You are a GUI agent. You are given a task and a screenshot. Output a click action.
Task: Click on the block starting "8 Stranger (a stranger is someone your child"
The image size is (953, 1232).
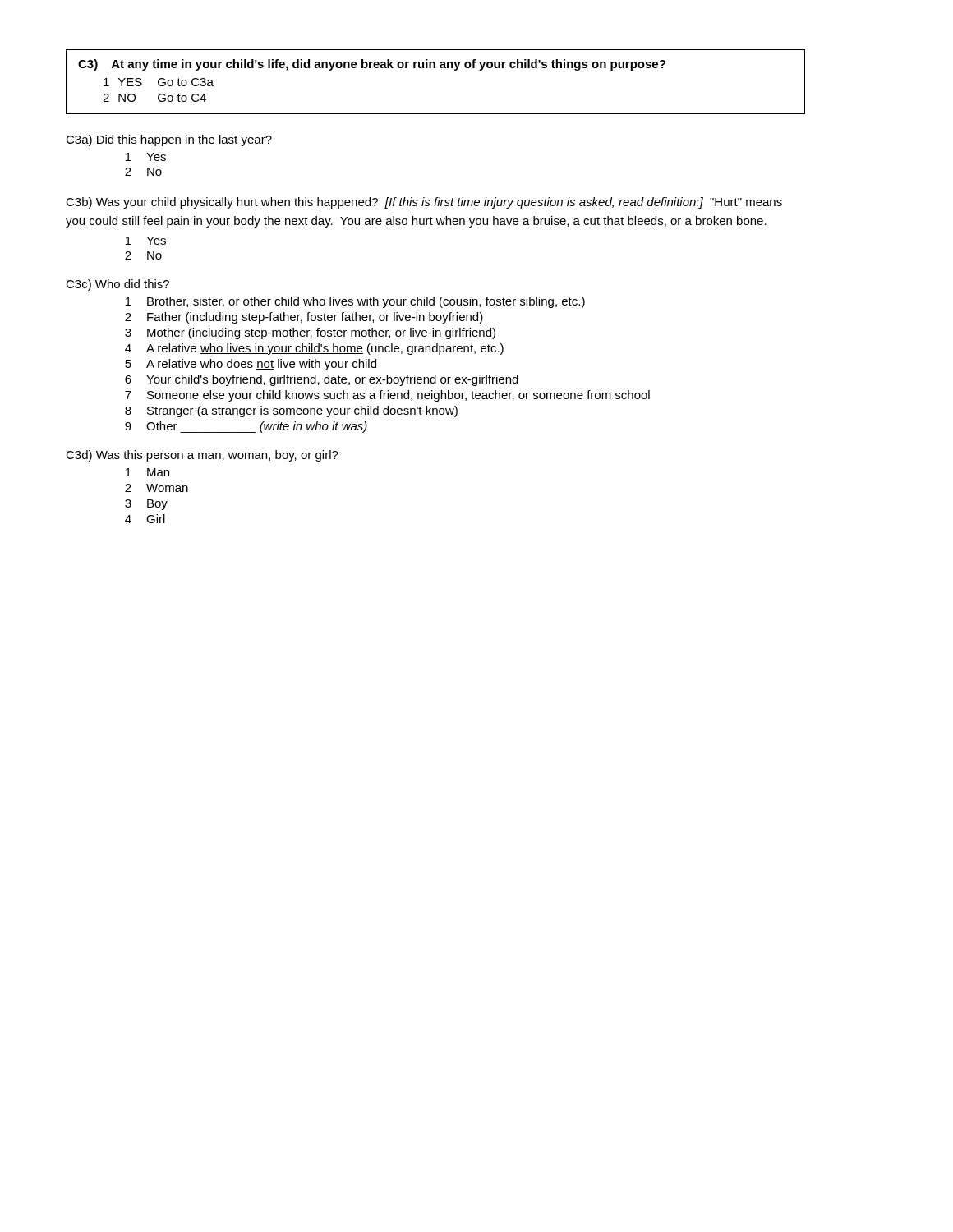coord(262,410)
